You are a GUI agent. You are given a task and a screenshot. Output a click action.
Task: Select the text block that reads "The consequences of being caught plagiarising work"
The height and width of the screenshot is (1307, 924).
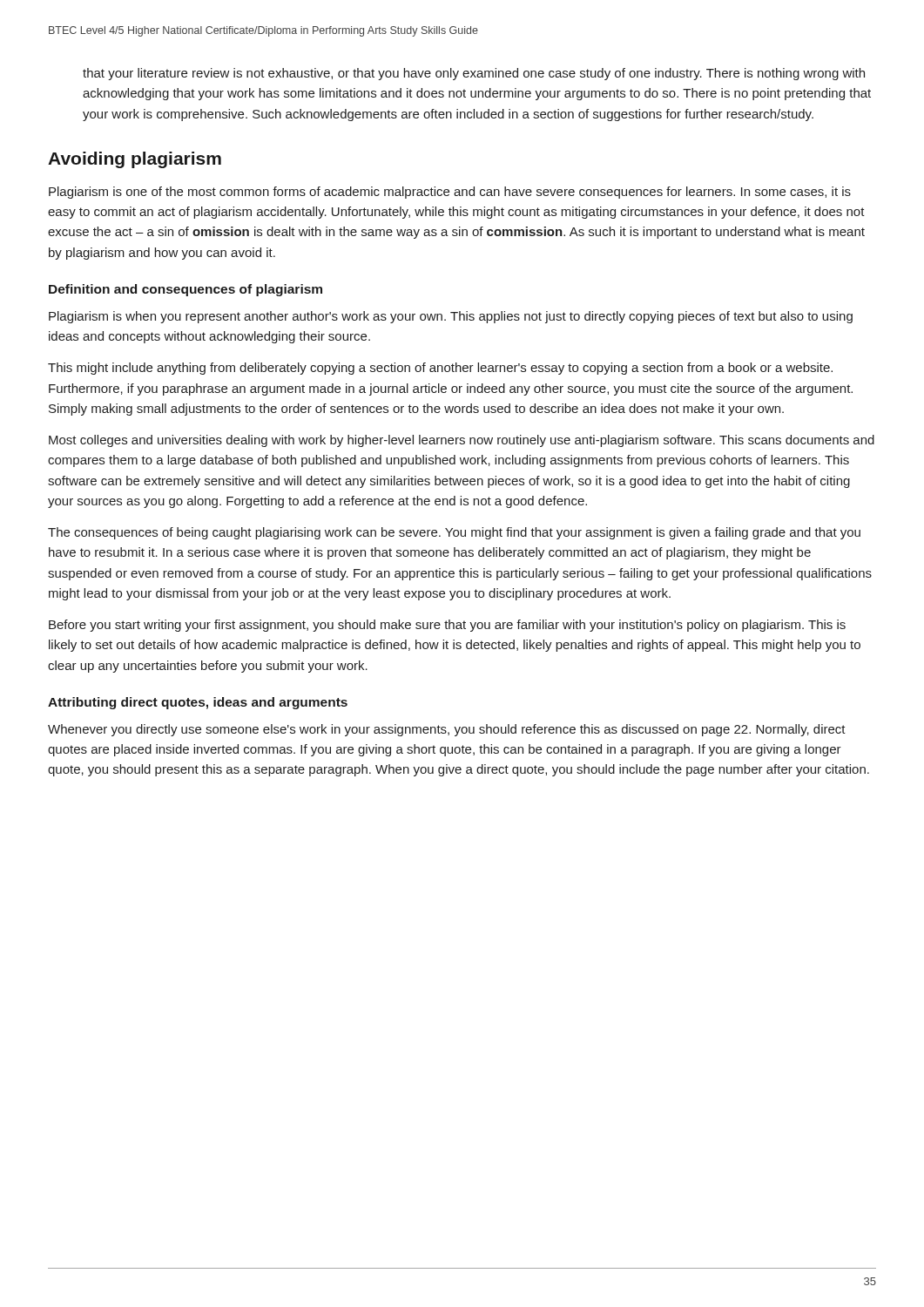click(460, 562)
